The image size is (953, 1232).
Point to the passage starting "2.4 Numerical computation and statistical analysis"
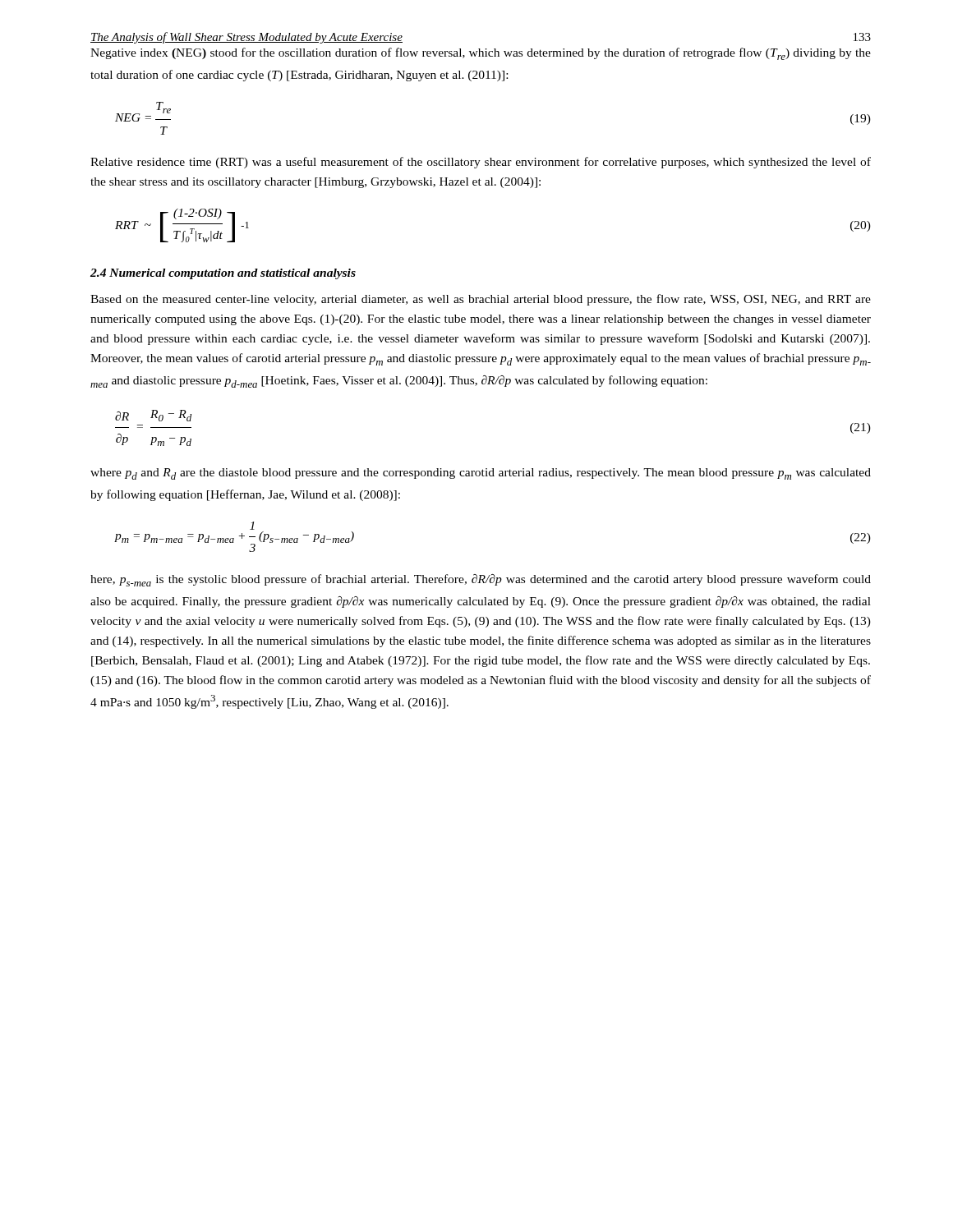(223, 272)
